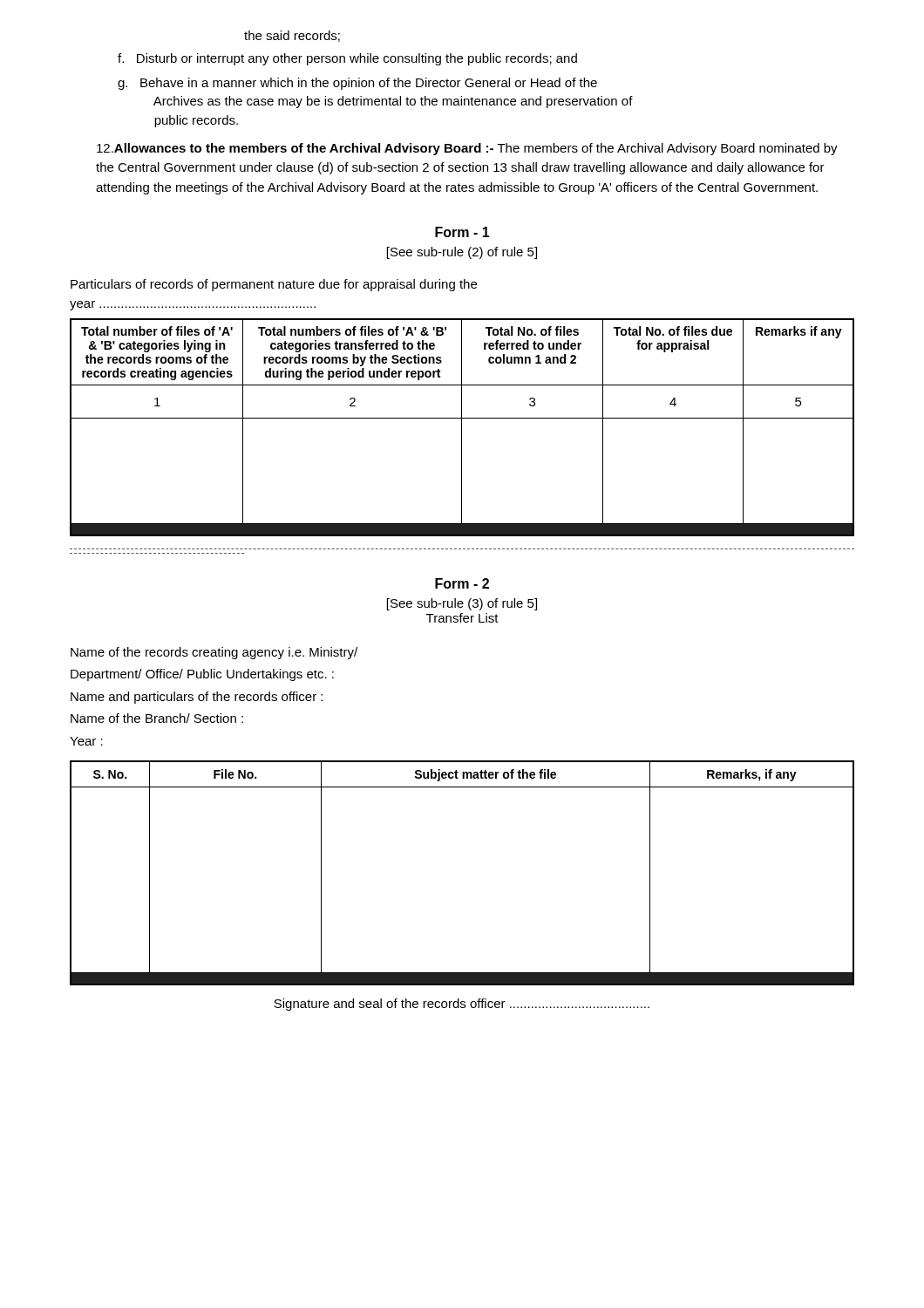Select the table that reads "Remarks if any"

[x=462, y=427]
